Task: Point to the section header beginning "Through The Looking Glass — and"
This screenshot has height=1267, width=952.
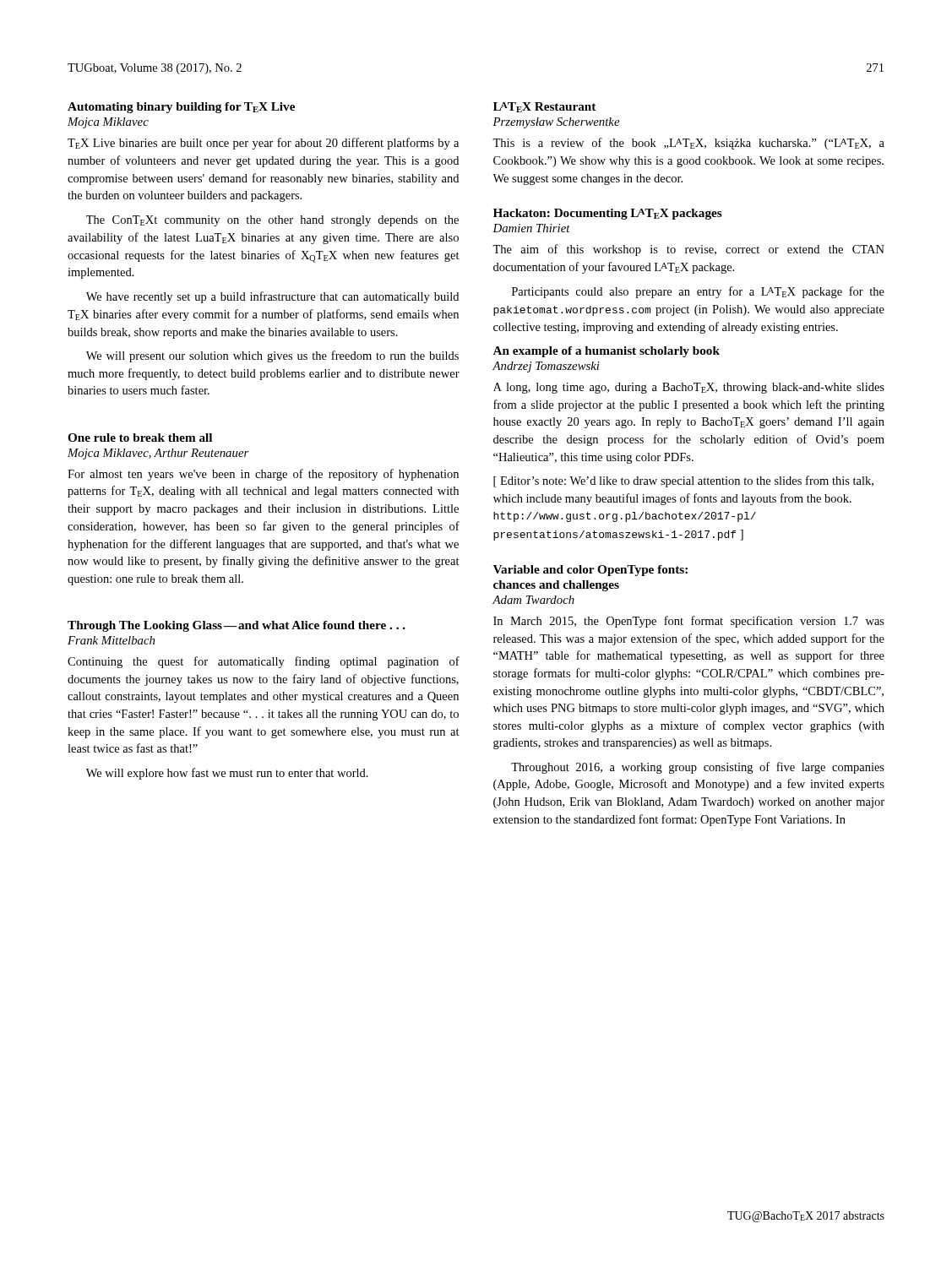Action: pyautogui.click(x=237, y=625)
